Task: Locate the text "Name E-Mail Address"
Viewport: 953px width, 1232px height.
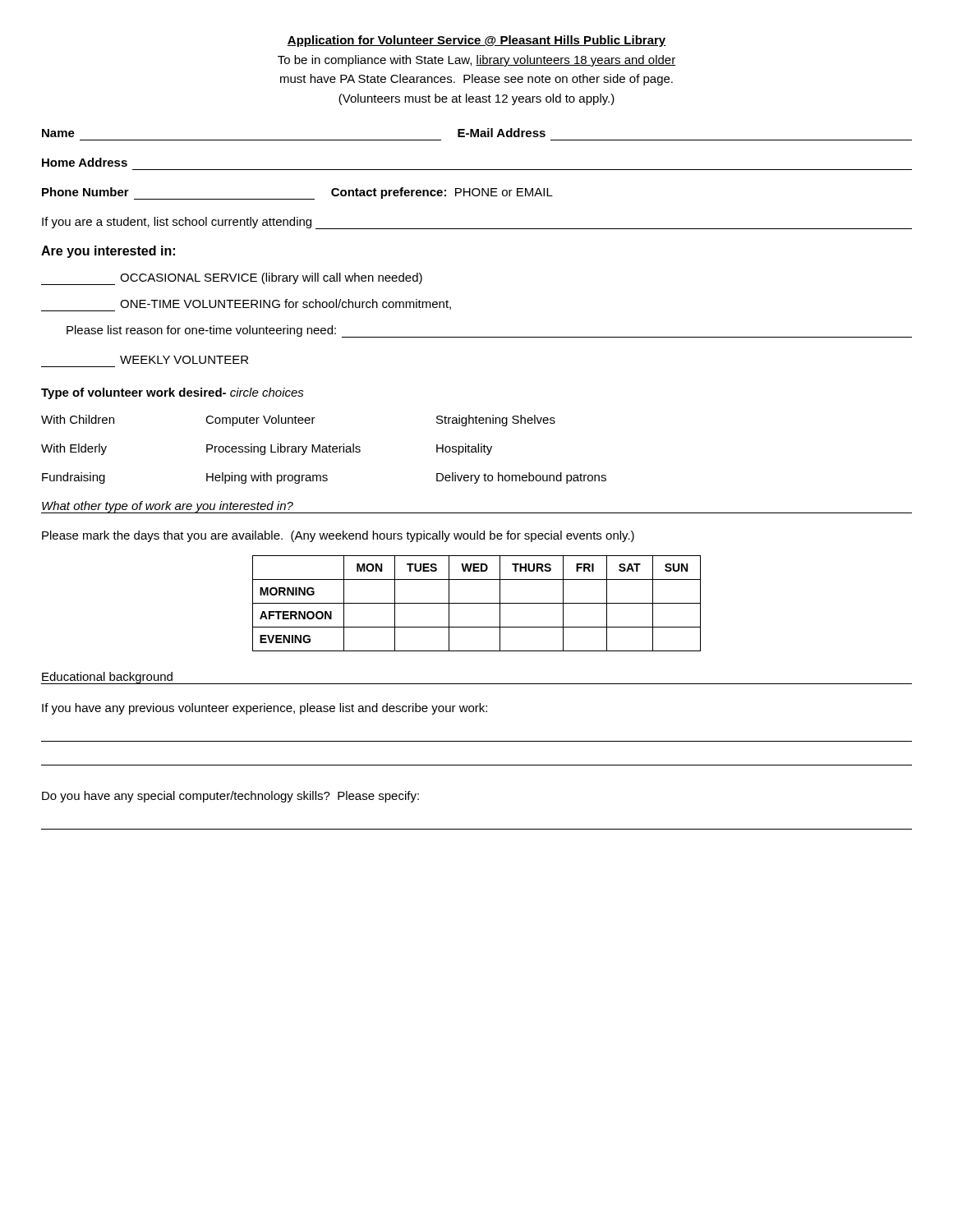Action: (x=476, y=133)
